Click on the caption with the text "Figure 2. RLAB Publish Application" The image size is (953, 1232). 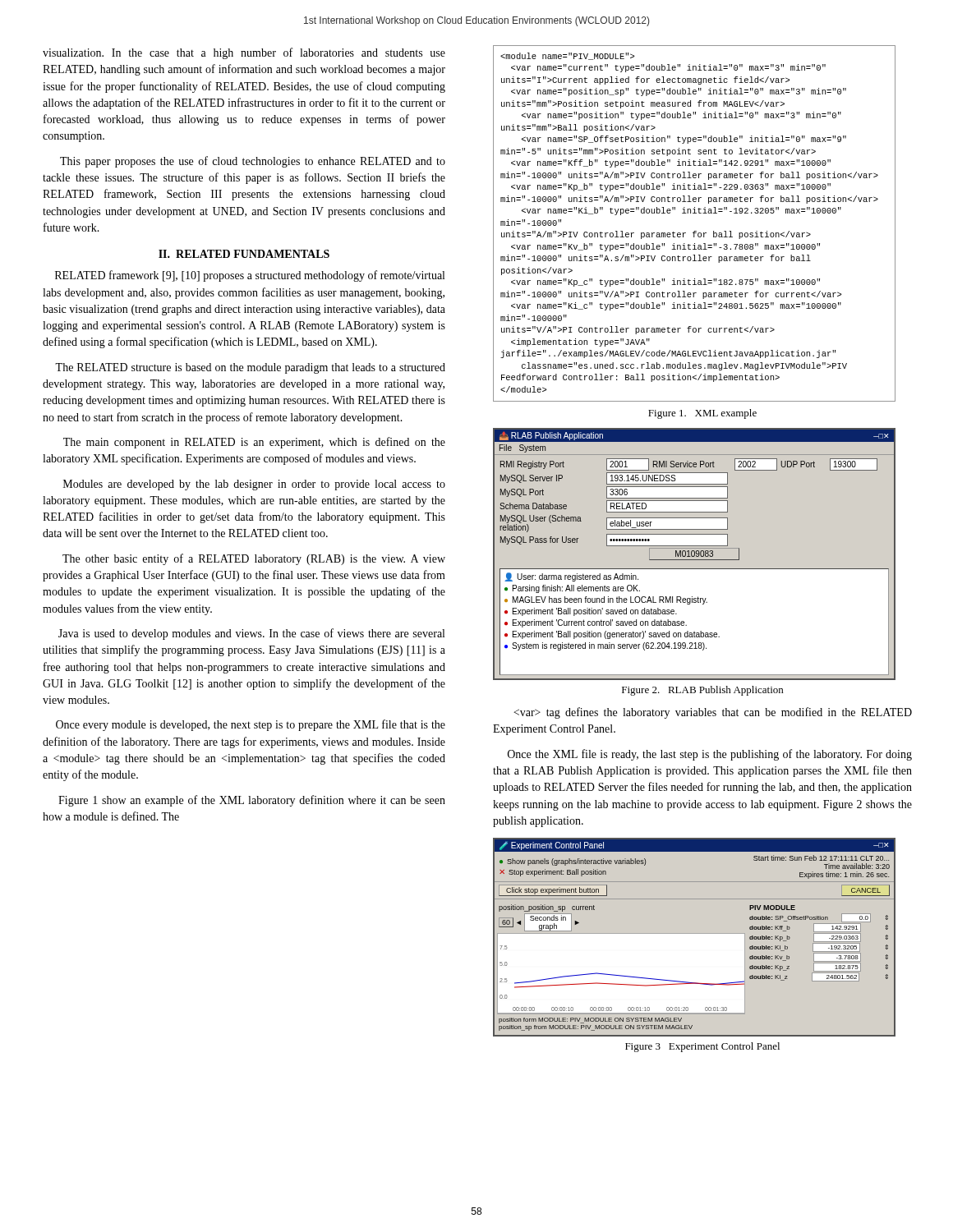(x=702, y=690)
